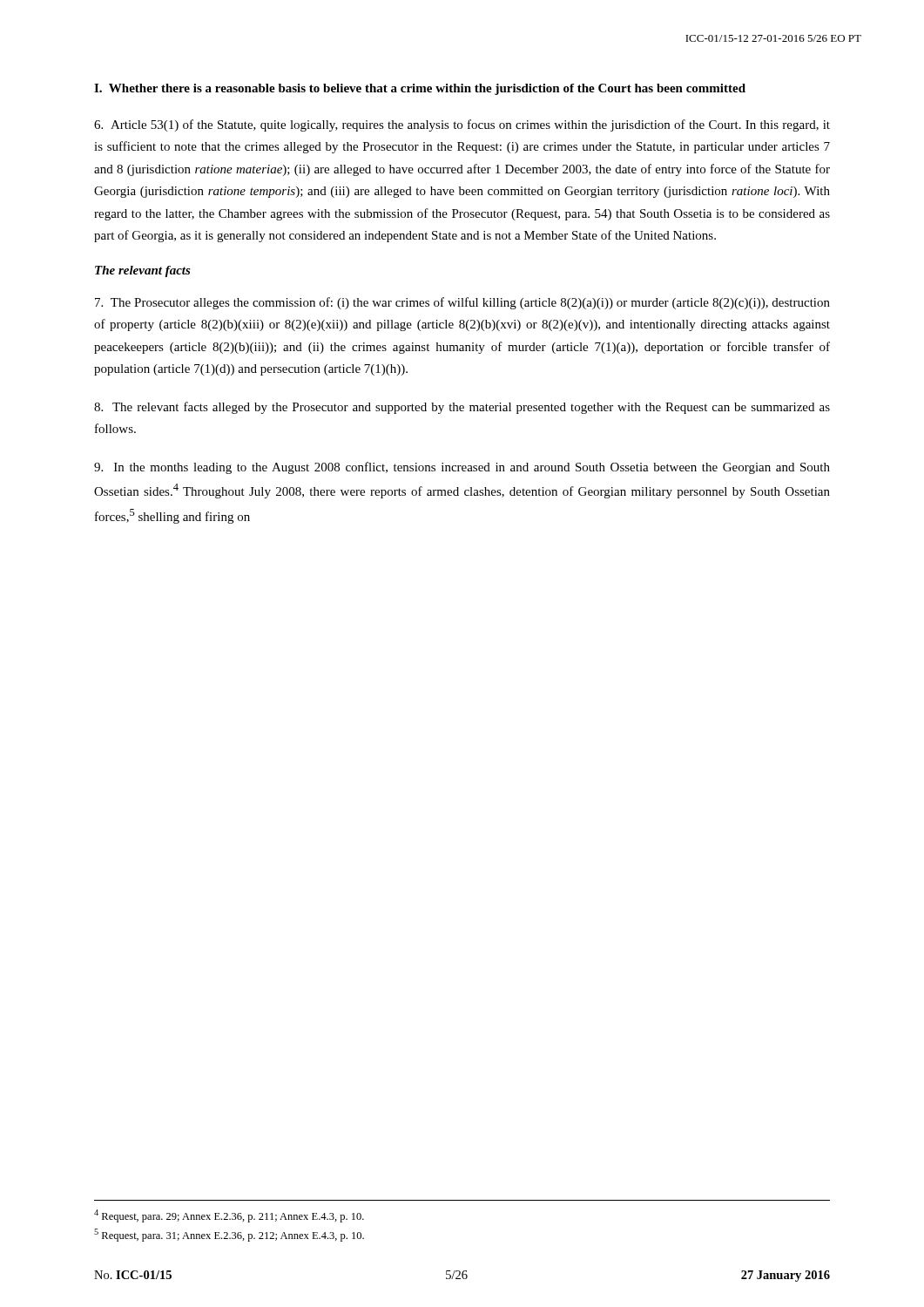Find the footnote containing "4 Request, para. 29;"

pos(229,1215)
